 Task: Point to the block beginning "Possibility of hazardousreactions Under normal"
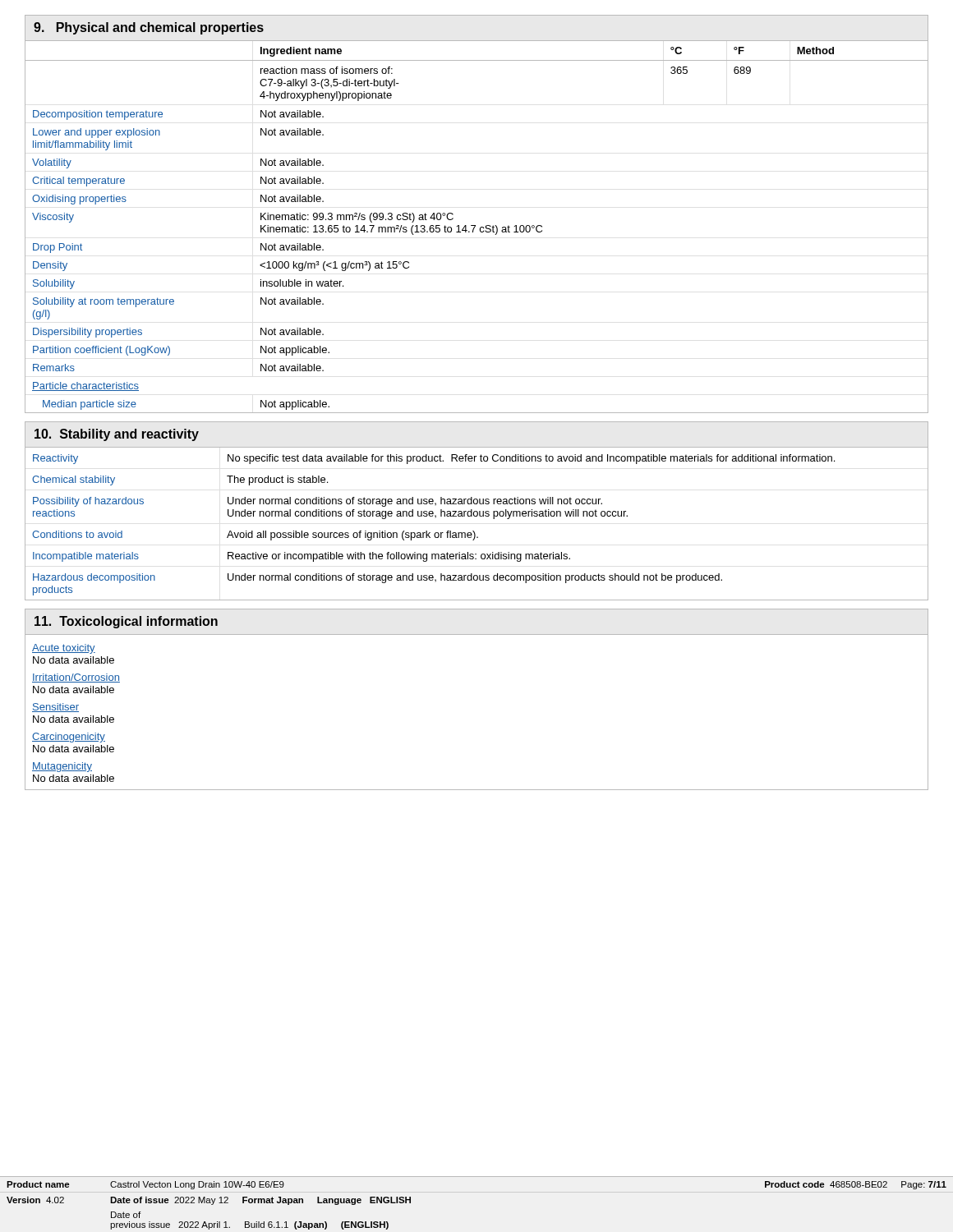click(x=476, y=507)
